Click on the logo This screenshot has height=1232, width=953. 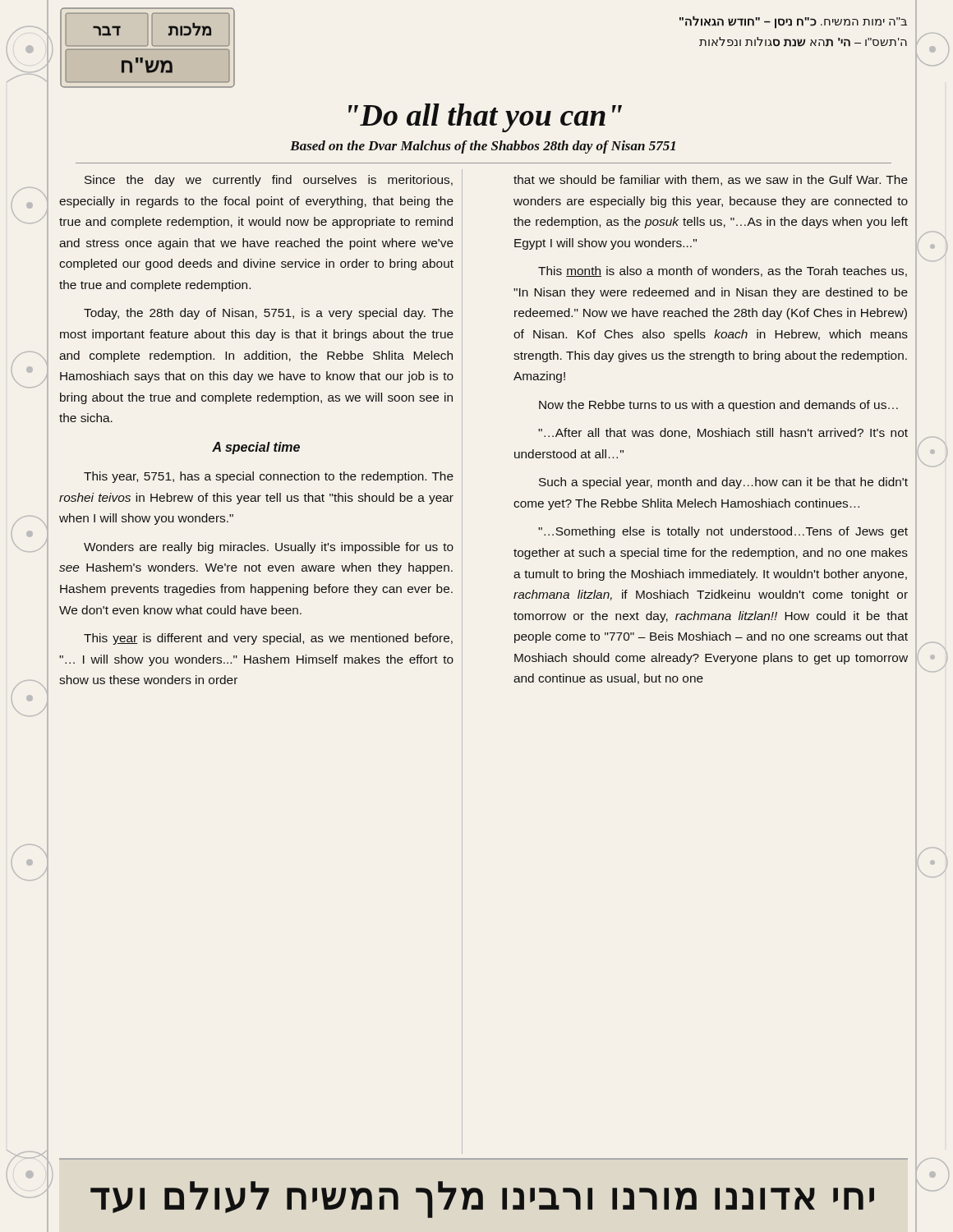coord(147,48)
